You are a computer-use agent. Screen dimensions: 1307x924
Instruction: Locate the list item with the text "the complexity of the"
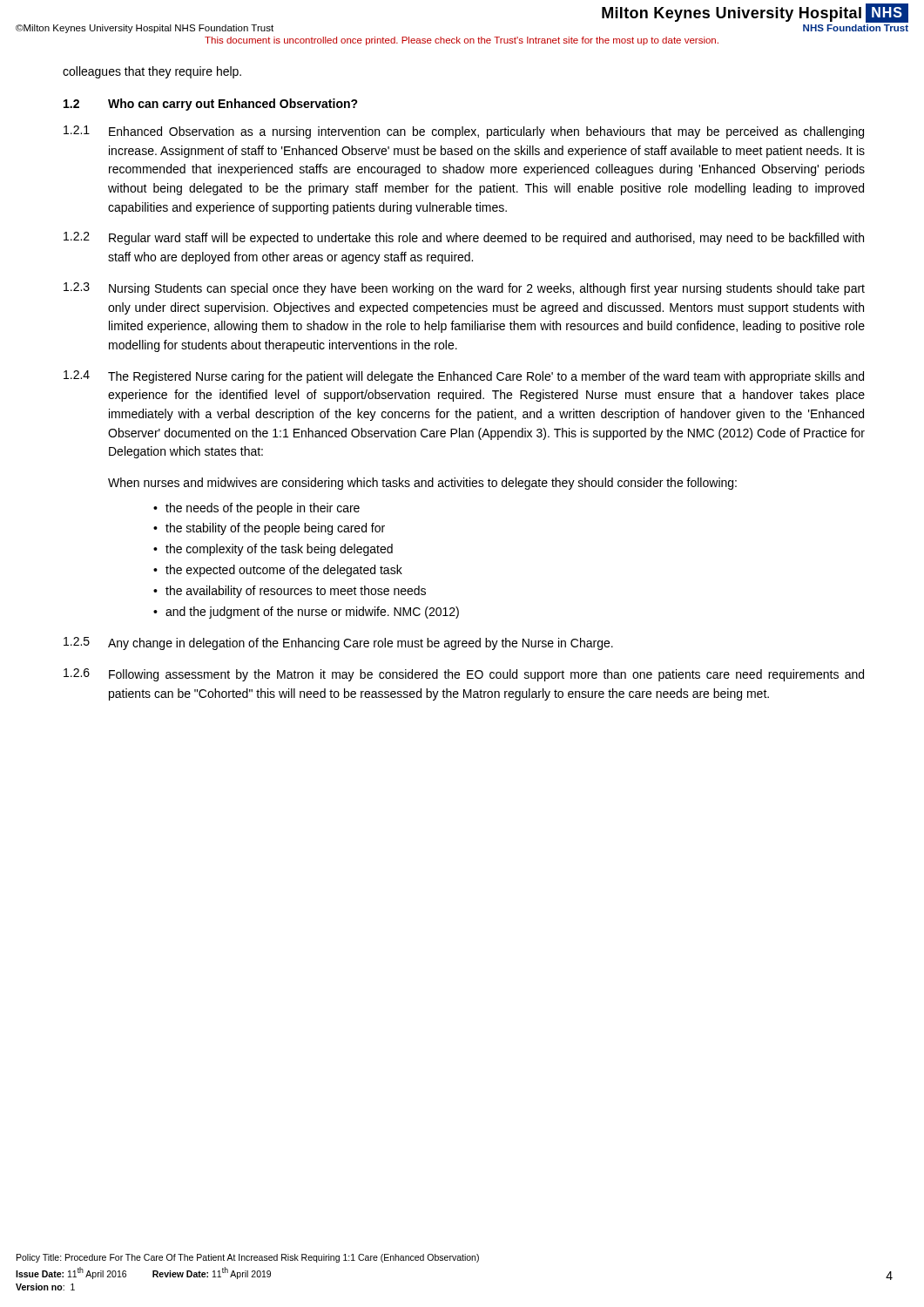(279, 549)
